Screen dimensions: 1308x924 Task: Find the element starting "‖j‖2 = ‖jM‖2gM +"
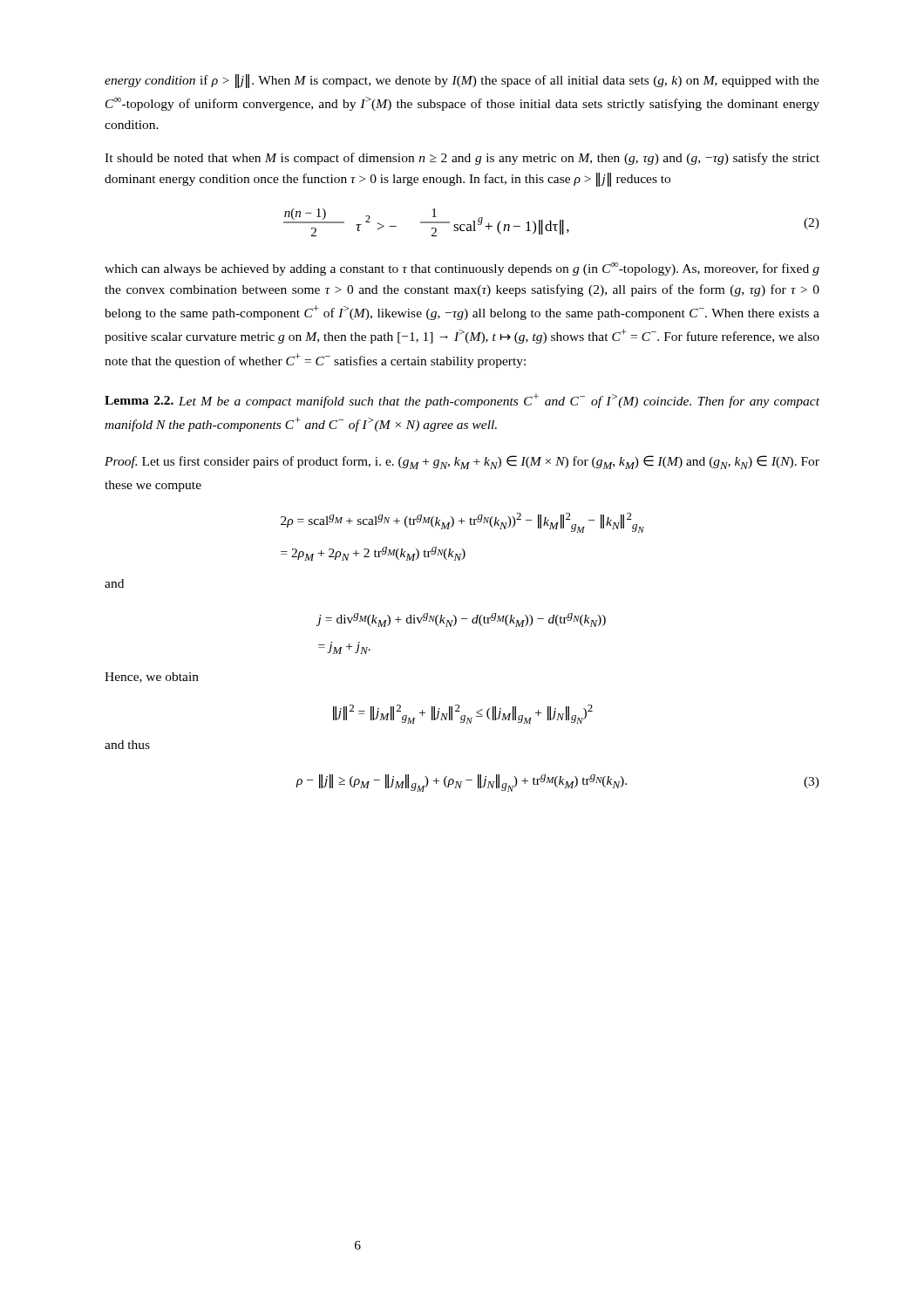tap(462, 713)
